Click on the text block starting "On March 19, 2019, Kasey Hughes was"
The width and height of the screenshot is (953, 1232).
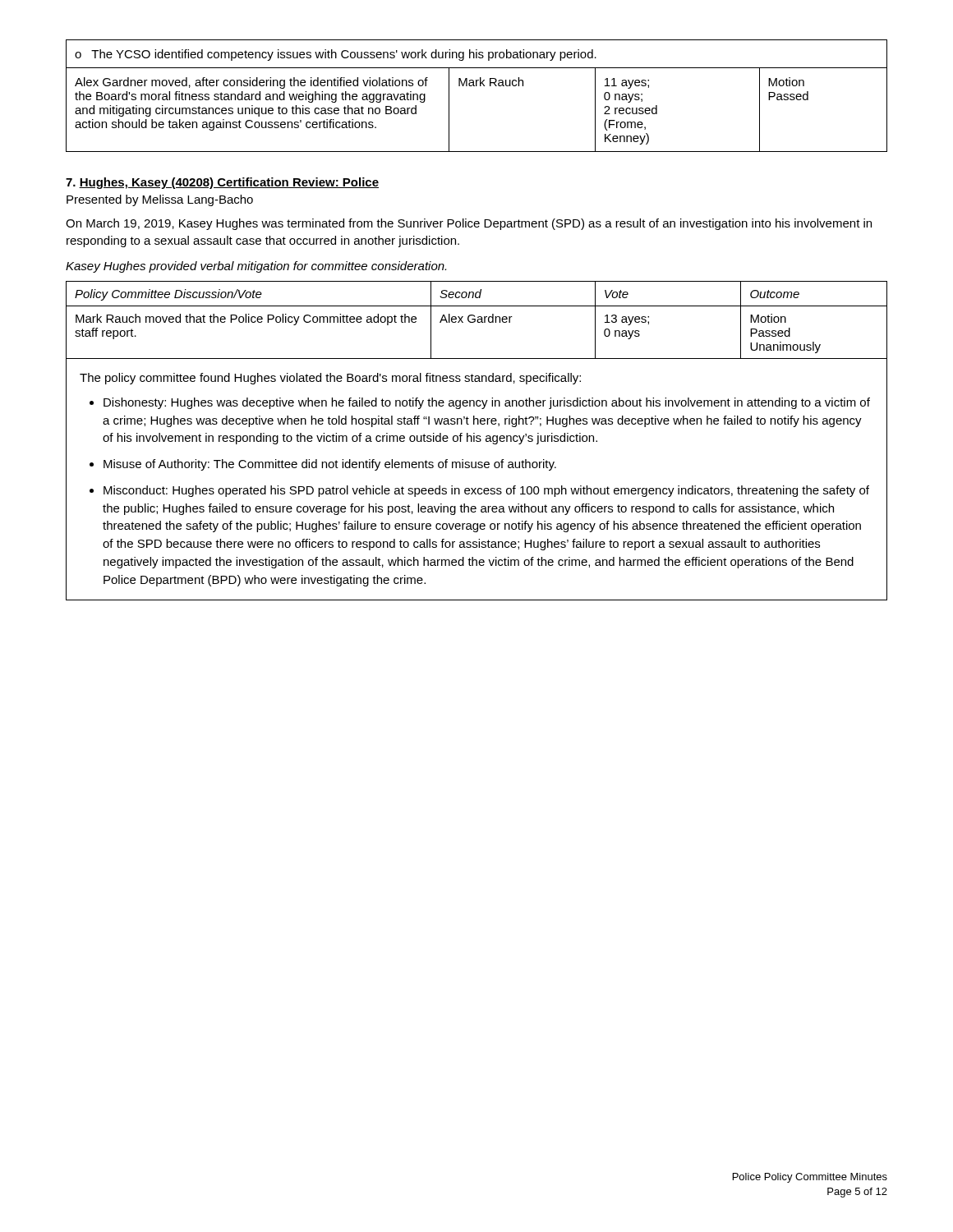point(469,232)
